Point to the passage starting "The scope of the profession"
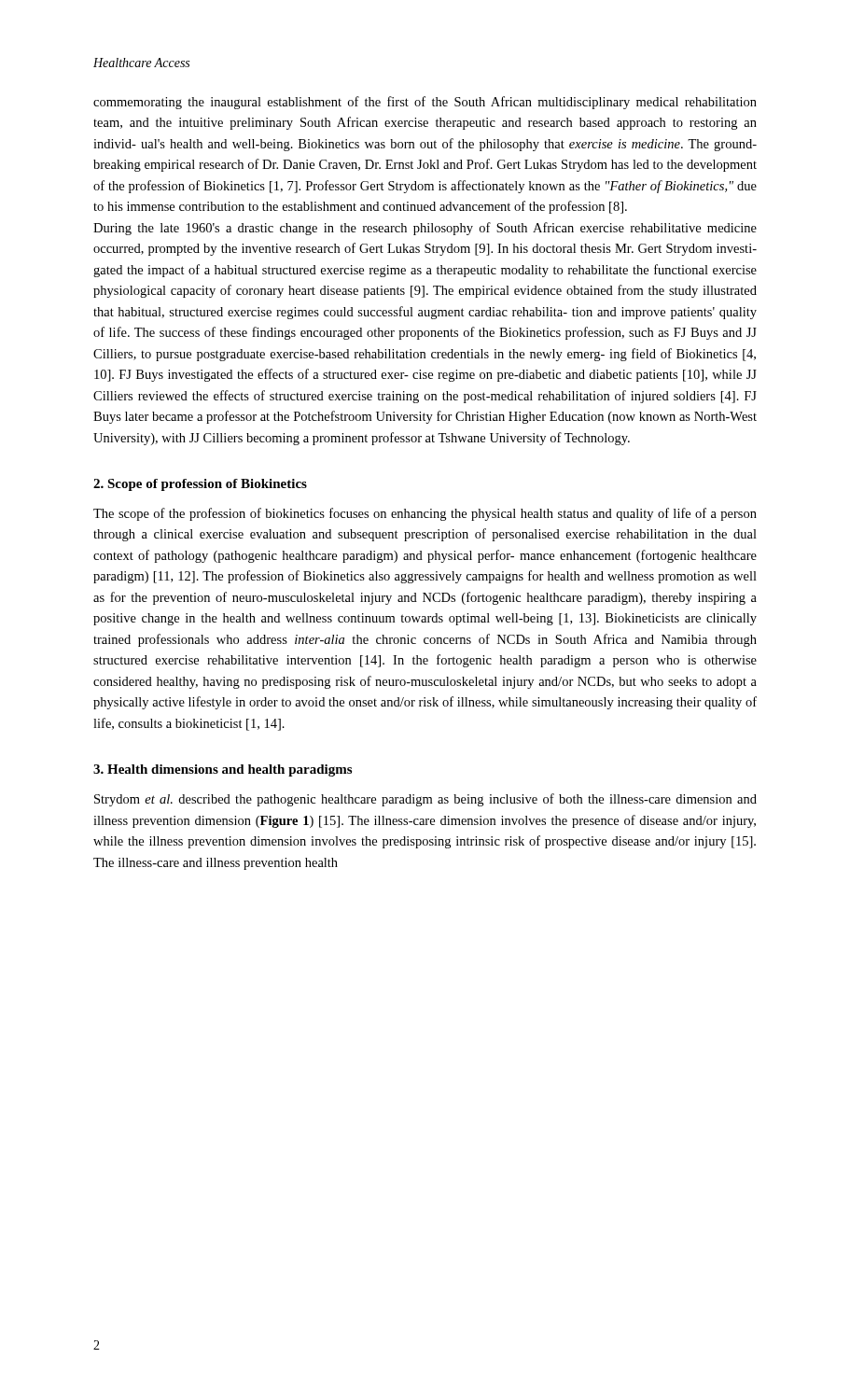 (425, 618)
